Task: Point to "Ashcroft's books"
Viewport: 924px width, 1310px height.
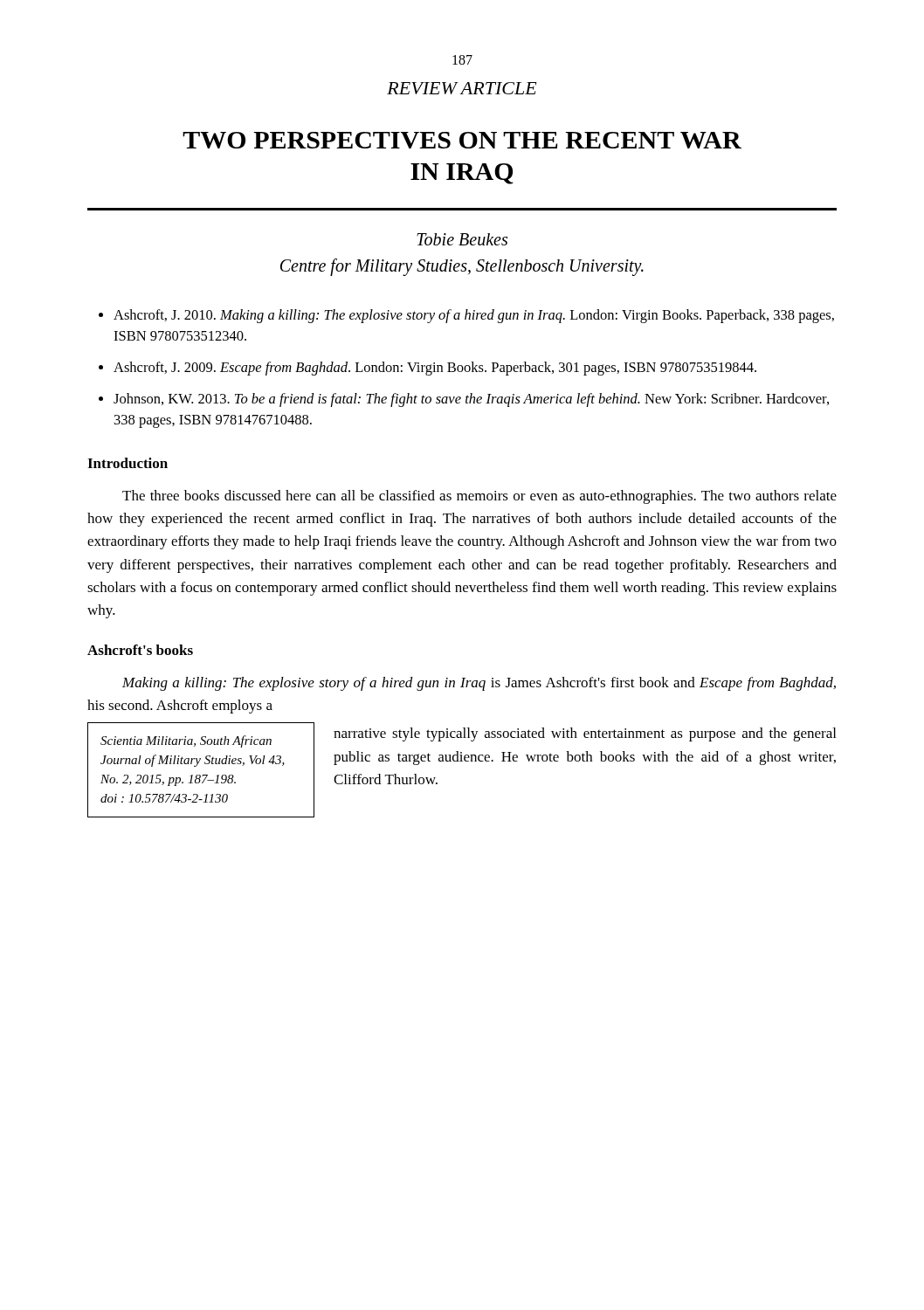Action: tap(140, 650)
